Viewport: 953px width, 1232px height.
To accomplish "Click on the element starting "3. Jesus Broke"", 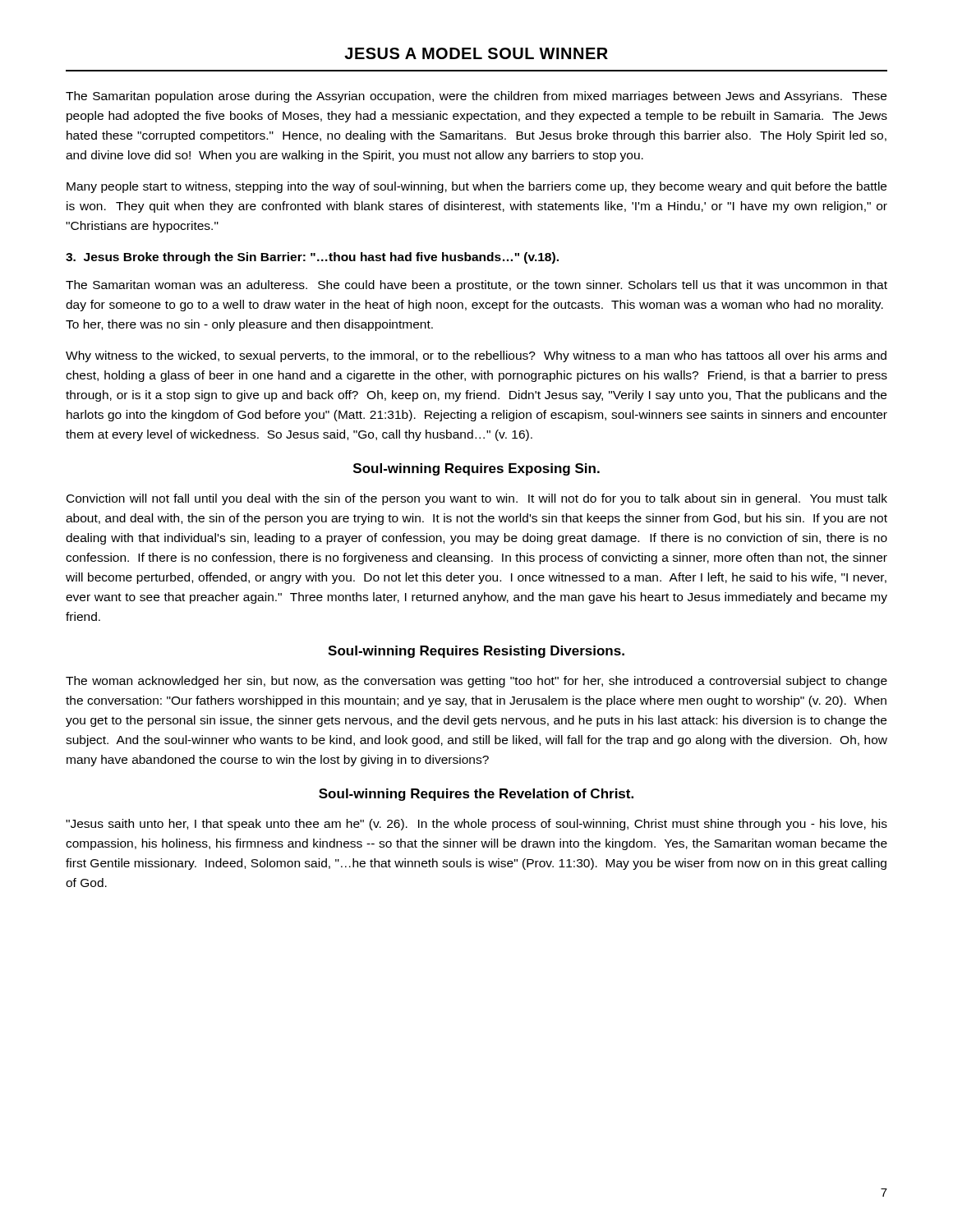I will tap(313, 257).
